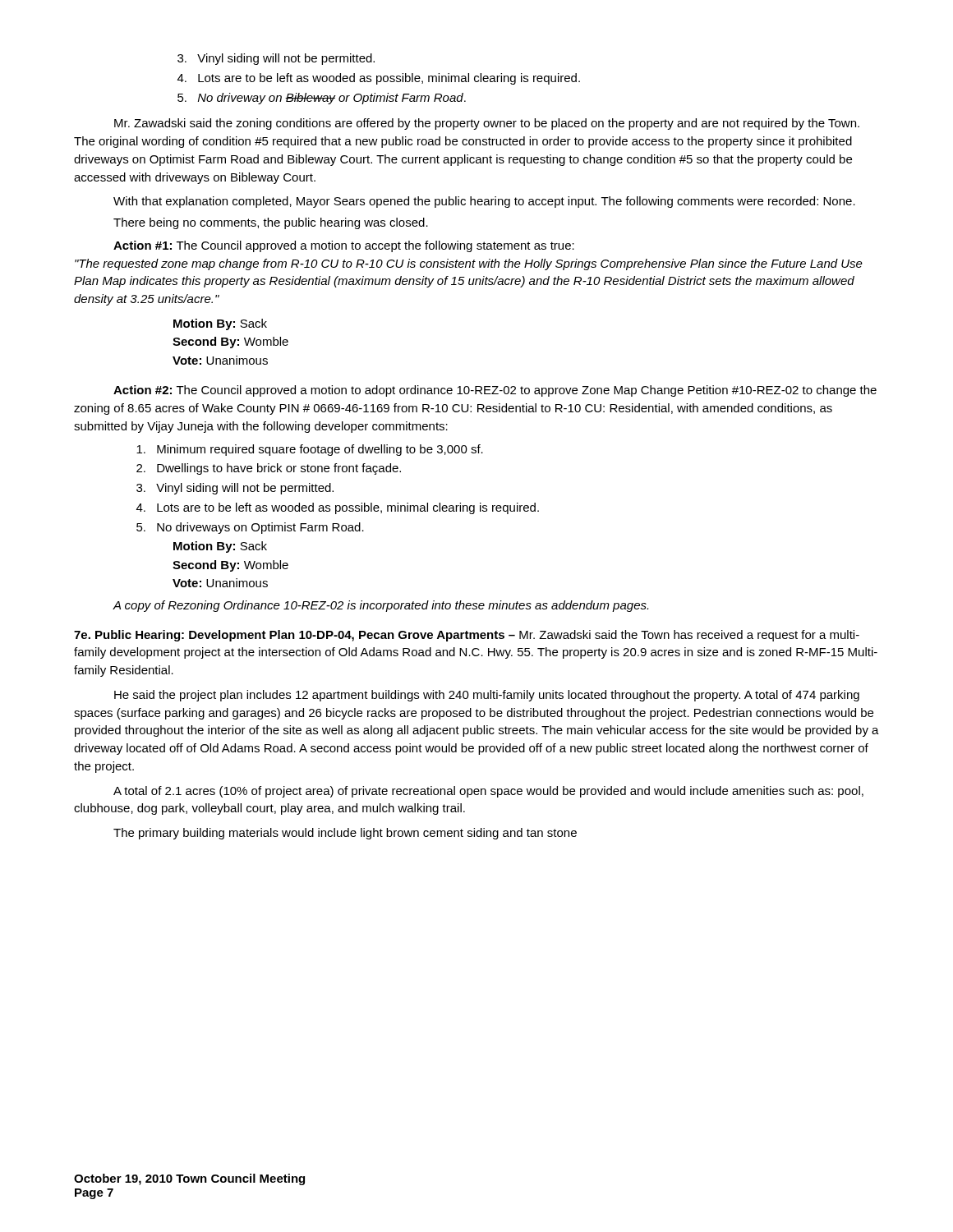Click the section header that begins "7e. Public Hearing: Development Plan 10-DP-04, Pecan"
The image size is (953, 1232).
476,652
